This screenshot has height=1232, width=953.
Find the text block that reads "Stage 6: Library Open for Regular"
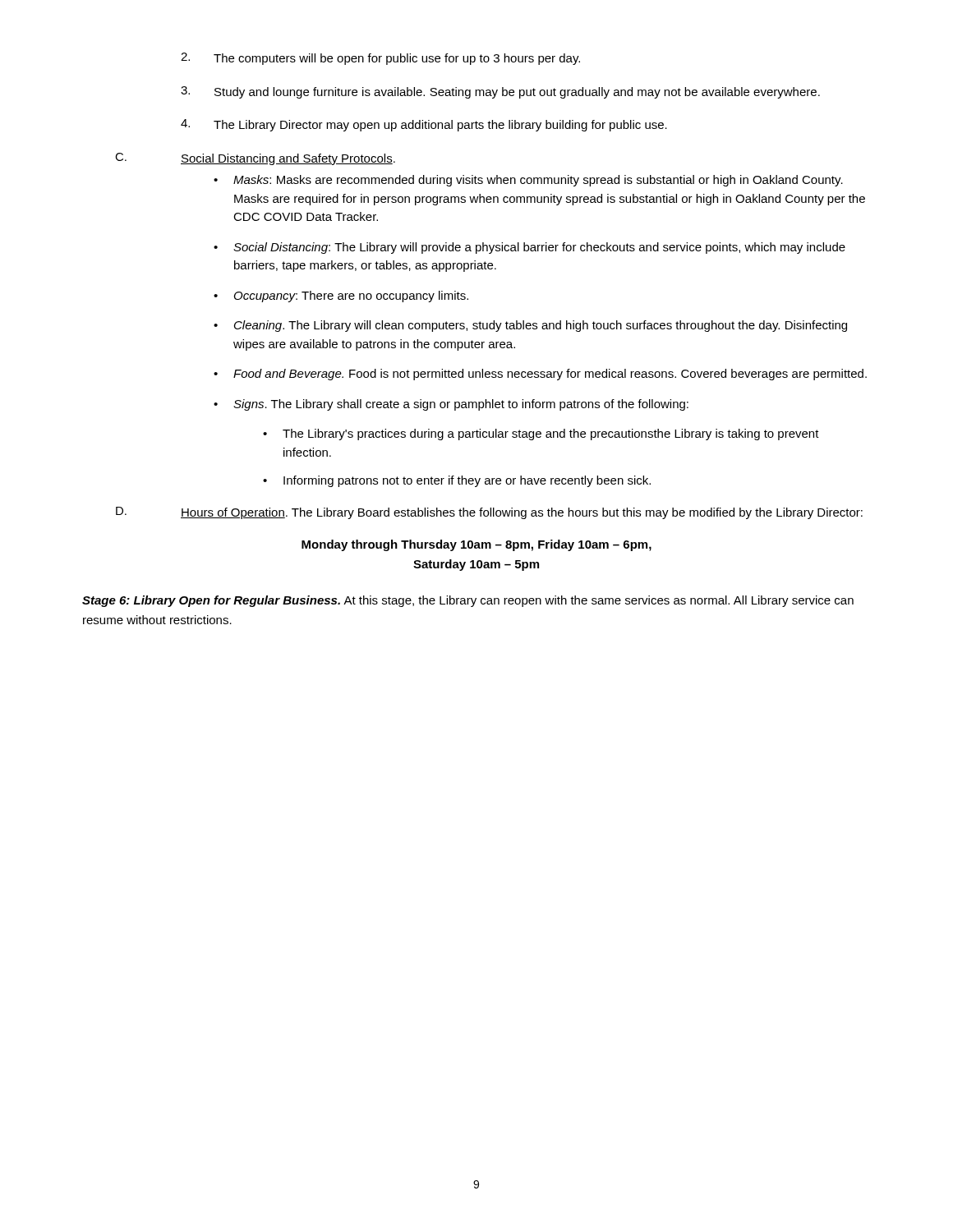[x=468, y=610]
